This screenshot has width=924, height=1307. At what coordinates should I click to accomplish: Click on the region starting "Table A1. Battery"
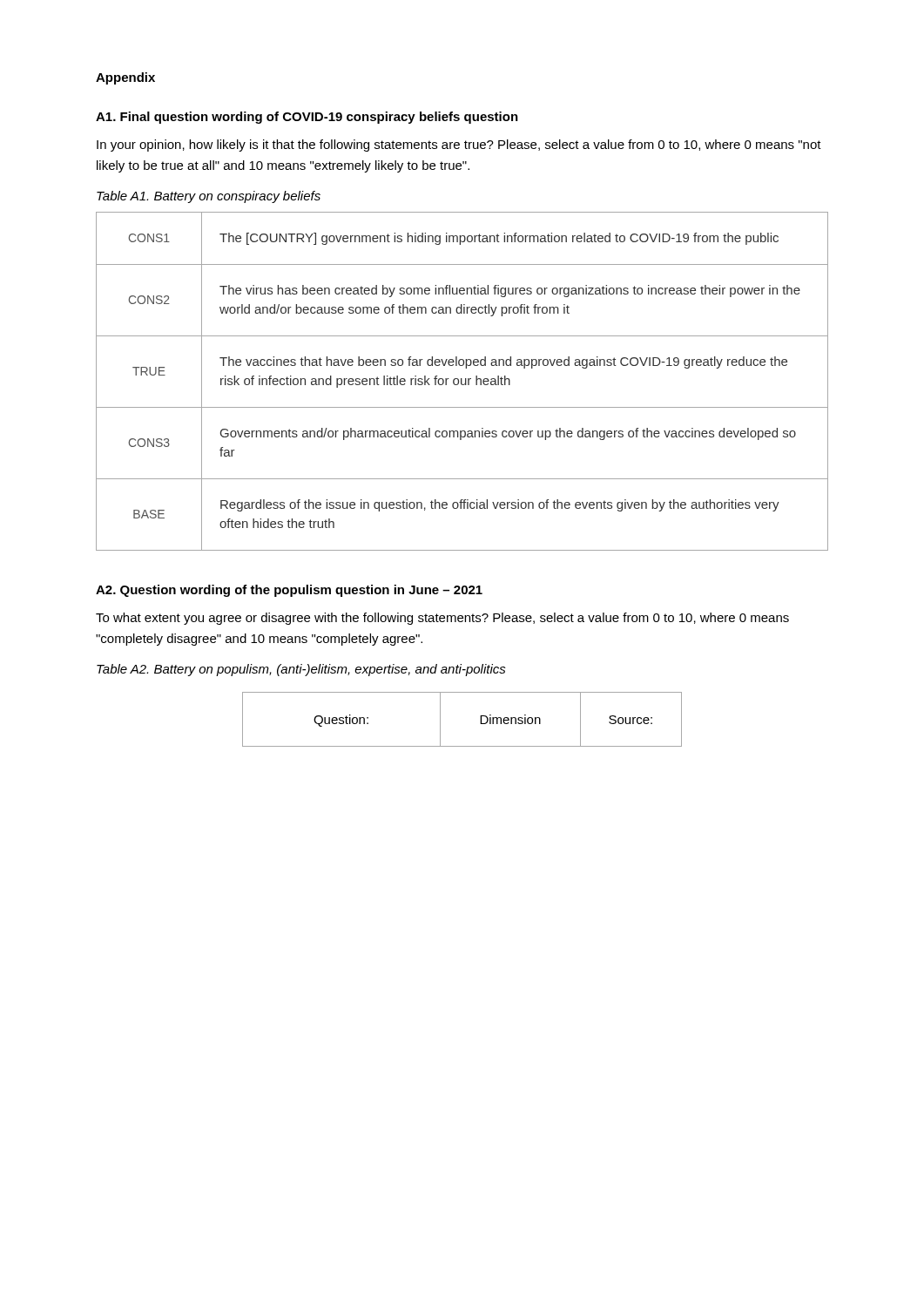(x=208, y=196)
